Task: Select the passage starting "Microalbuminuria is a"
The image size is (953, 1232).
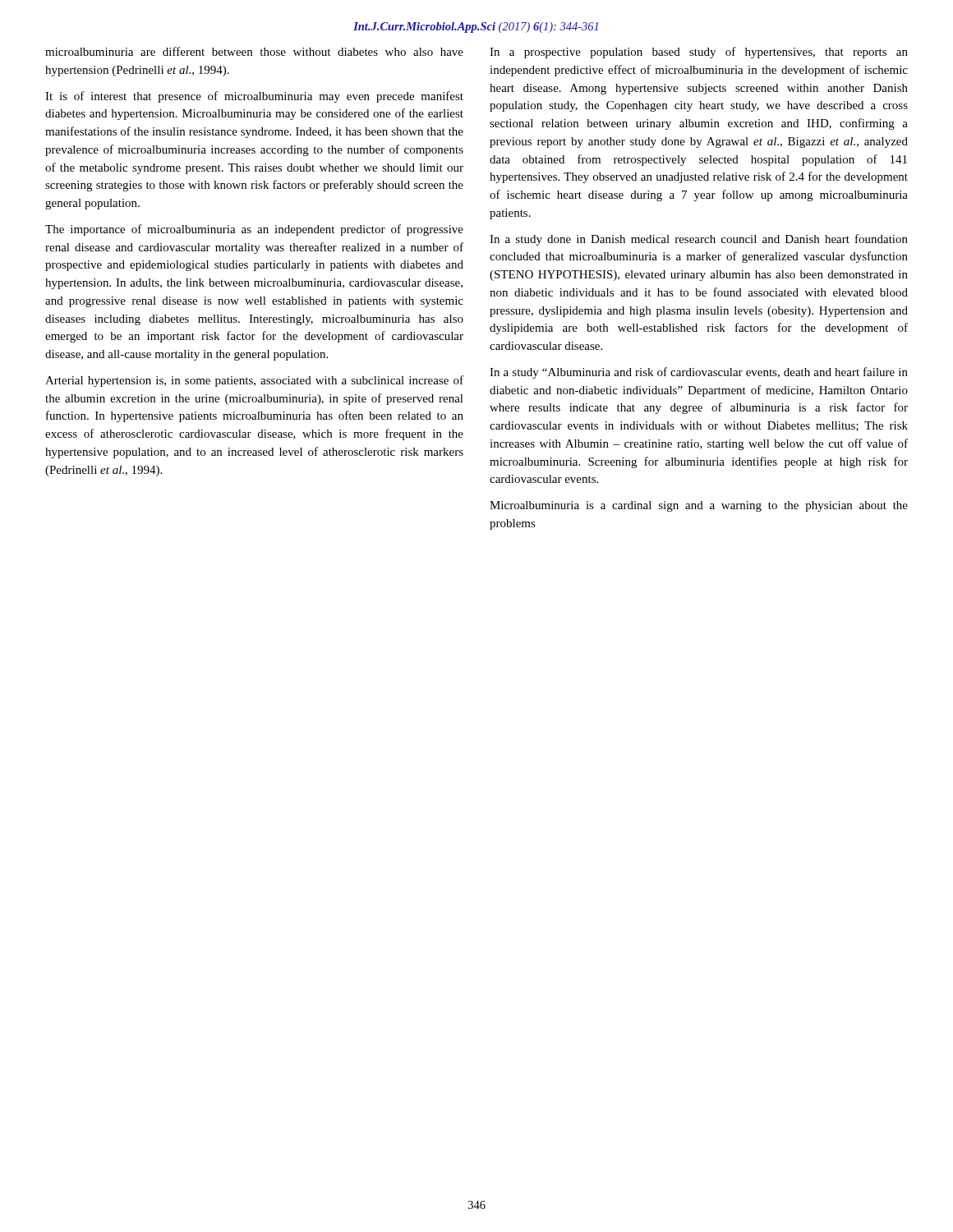Action: tap(699, 515)
